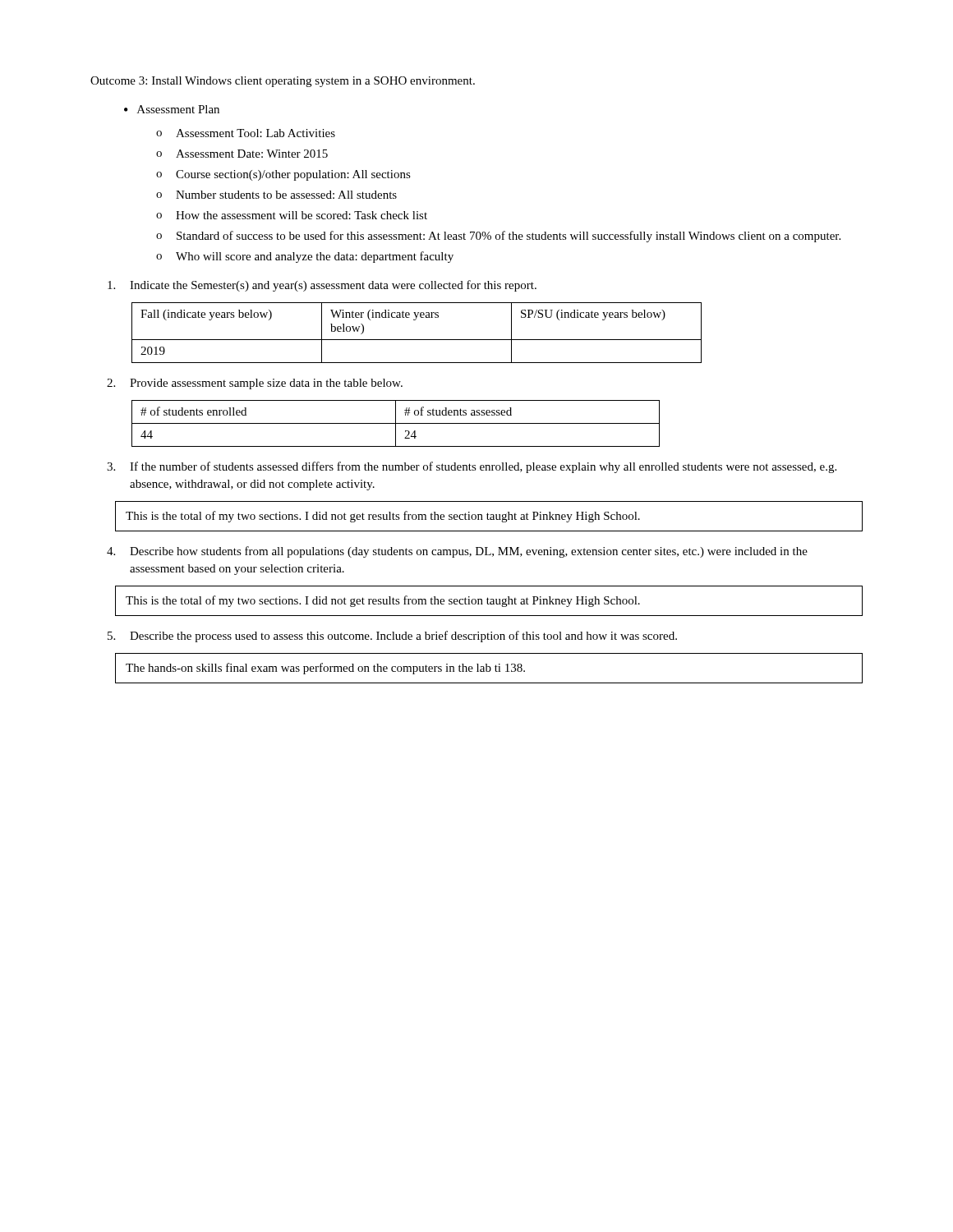
Task: Select the list item with the text "o Assessment Date:"
Action: [242, 154]
